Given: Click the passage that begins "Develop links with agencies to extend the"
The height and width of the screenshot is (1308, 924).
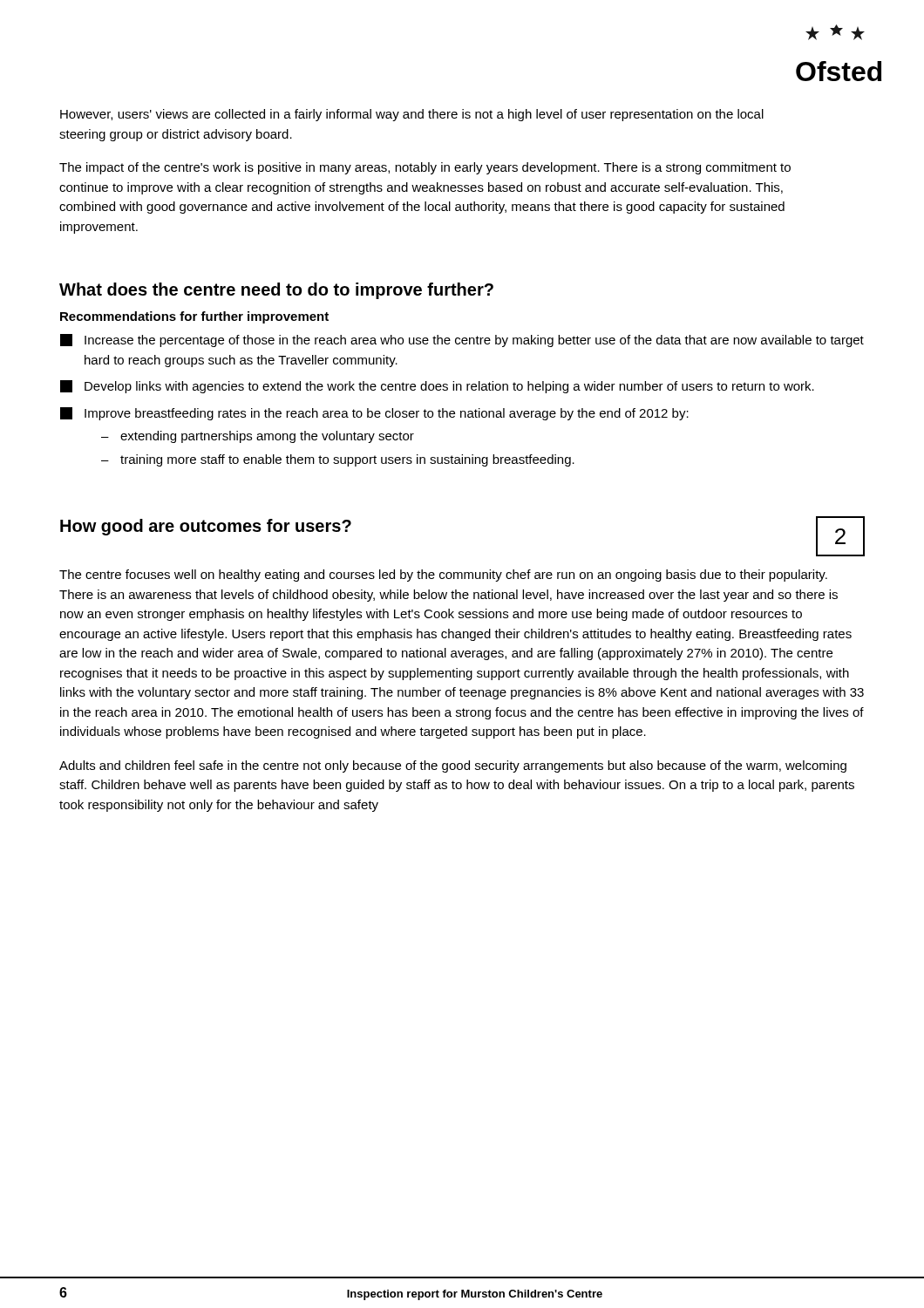Looking at the screenshot, I should (x=462, y=387).
